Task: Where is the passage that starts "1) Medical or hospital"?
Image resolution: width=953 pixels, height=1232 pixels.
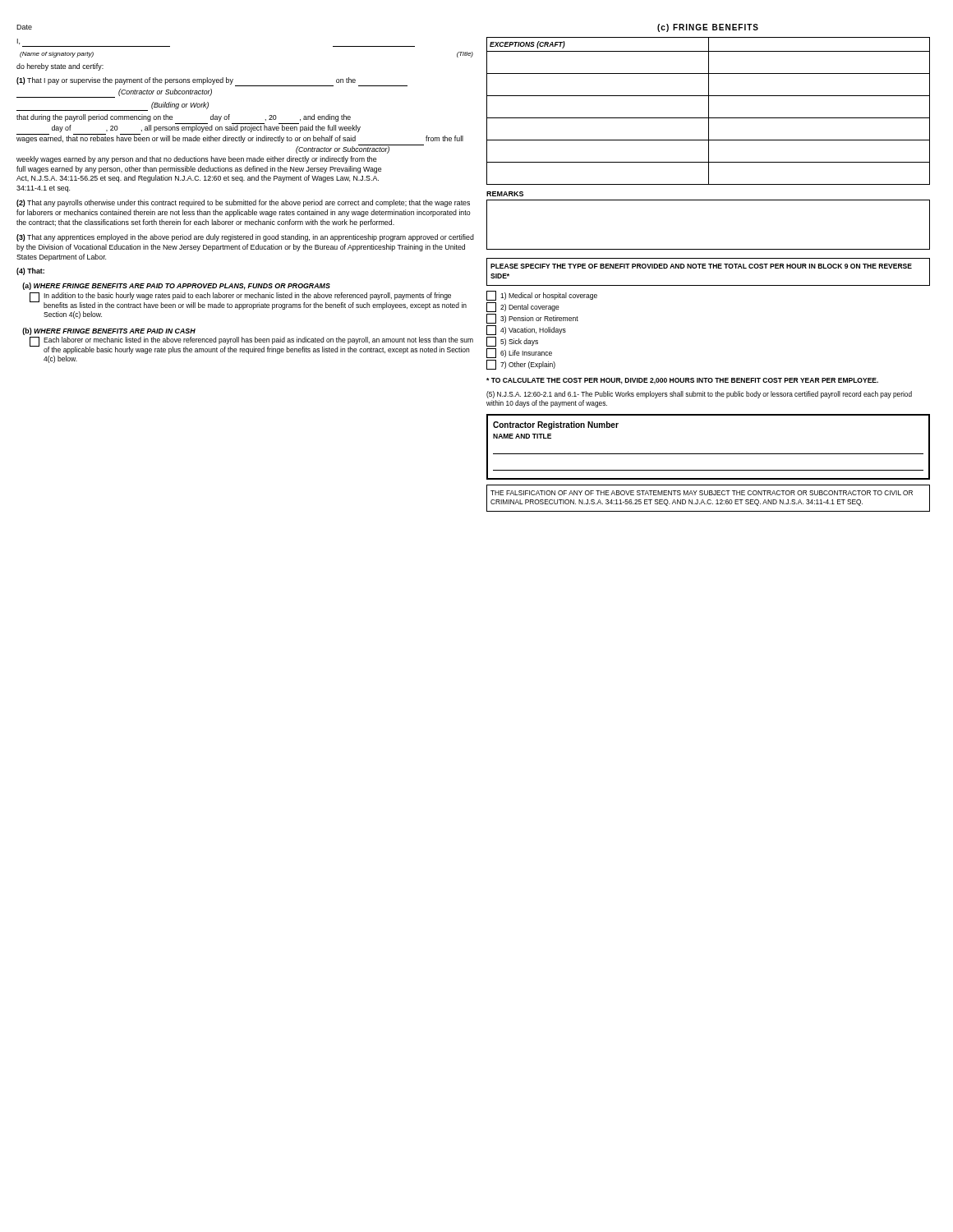Action: 542,296
